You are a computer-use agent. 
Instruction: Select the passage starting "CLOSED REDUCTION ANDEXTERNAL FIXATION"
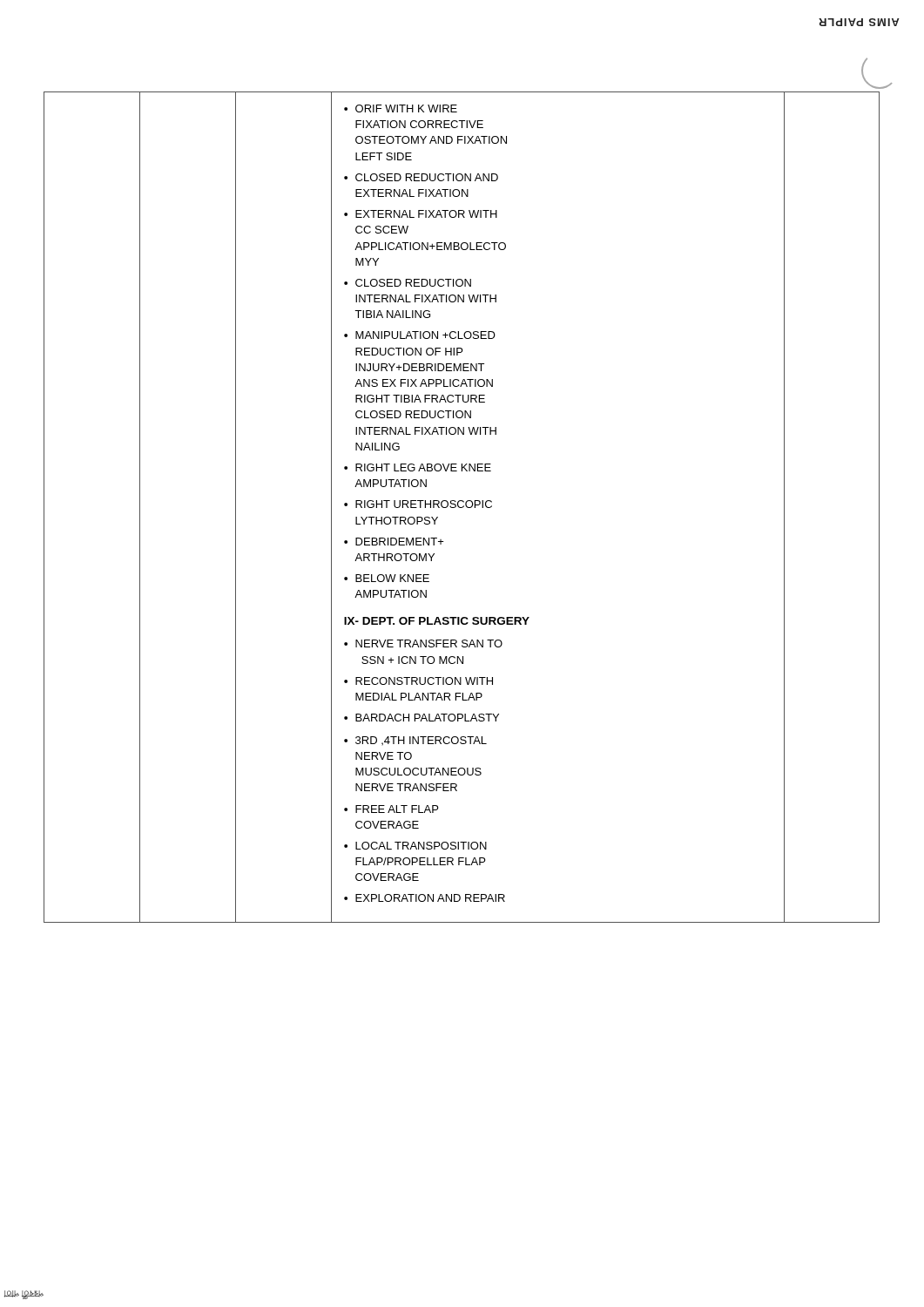point(427,185)
